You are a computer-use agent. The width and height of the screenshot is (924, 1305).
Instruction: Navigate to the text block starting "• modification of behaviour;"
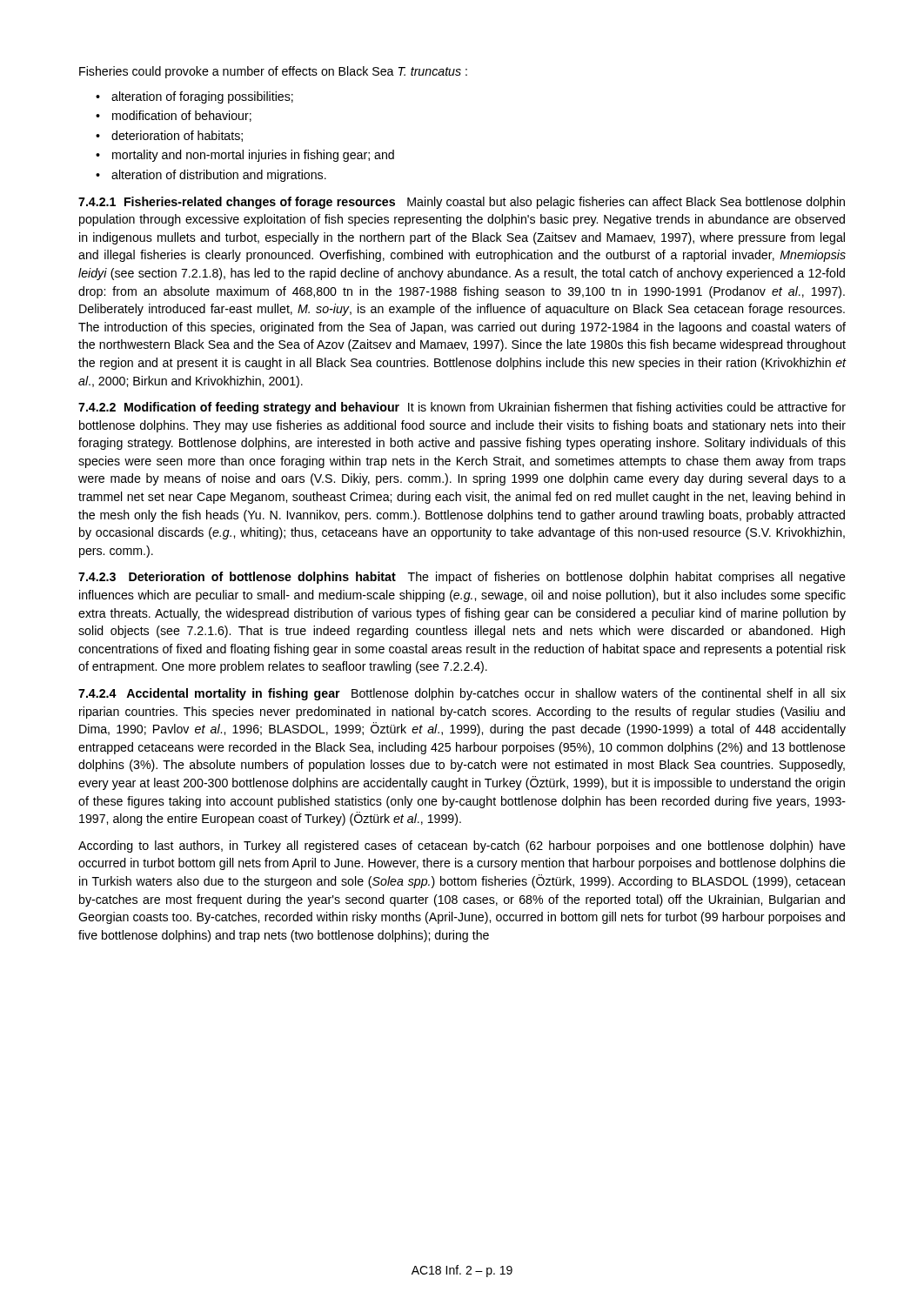174,116
